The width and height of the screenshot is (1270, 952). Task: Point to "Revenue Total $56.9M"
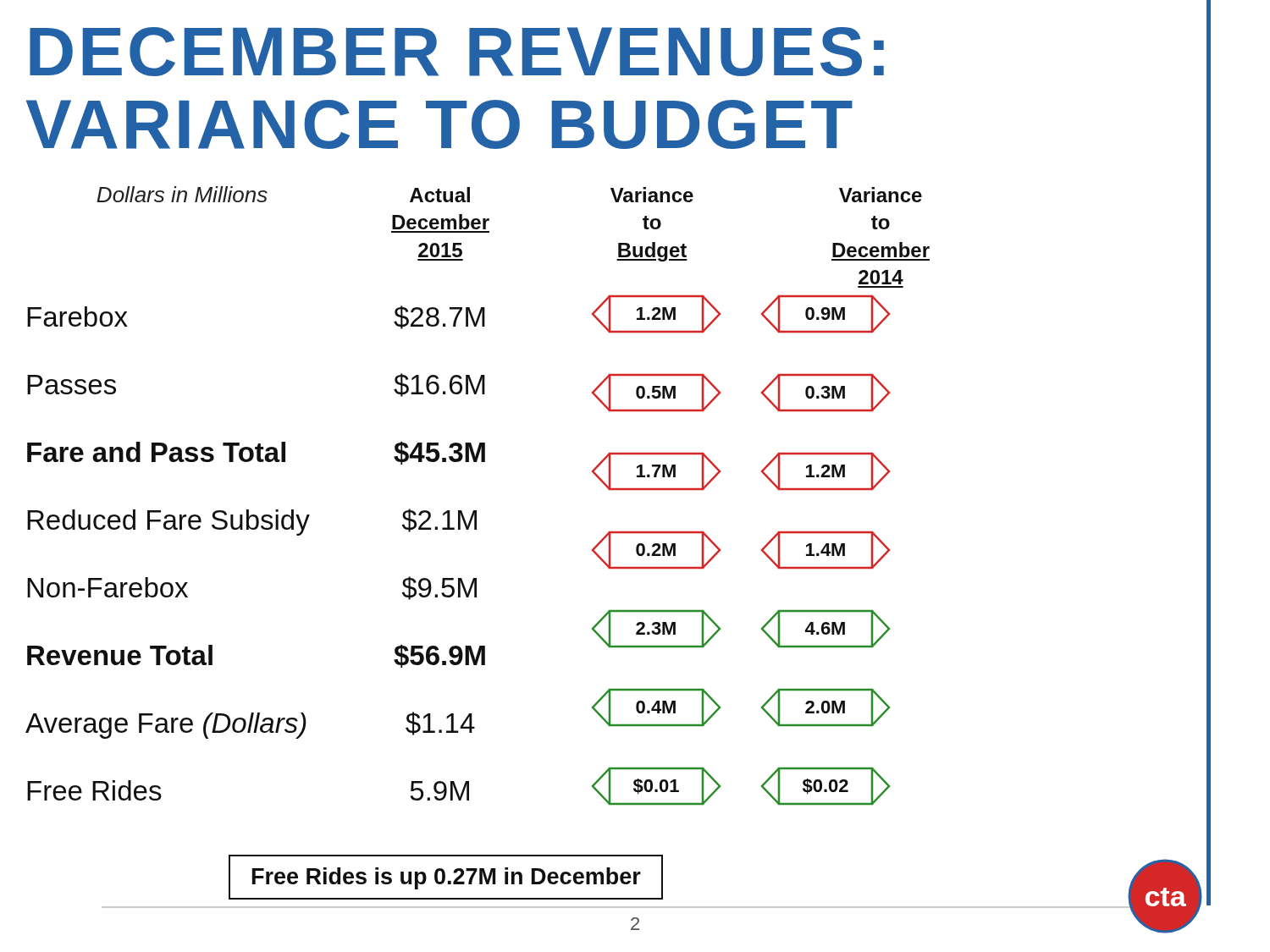pos(115,655)
